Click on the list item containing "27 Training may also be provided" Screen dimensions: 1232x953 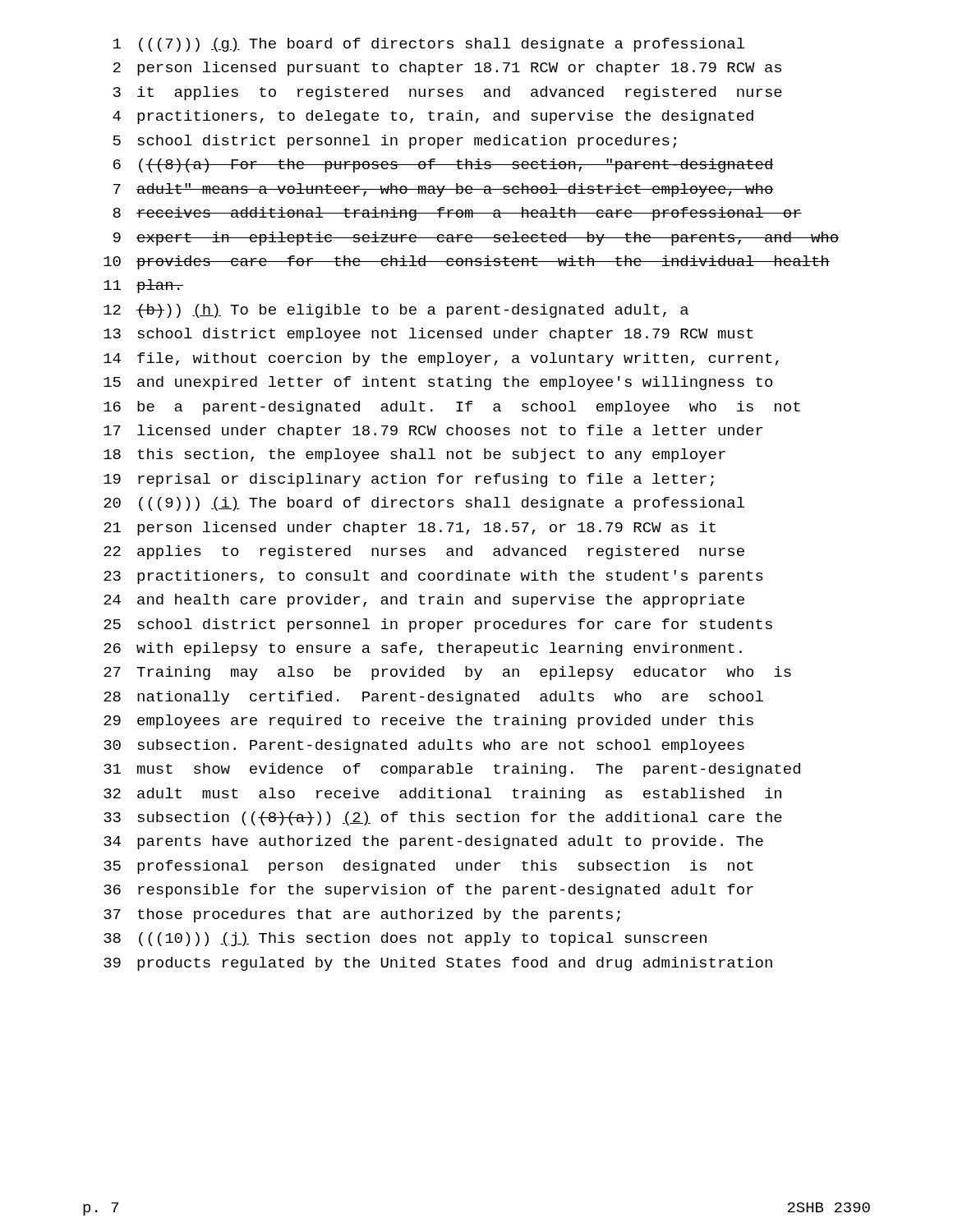[476, 674]
